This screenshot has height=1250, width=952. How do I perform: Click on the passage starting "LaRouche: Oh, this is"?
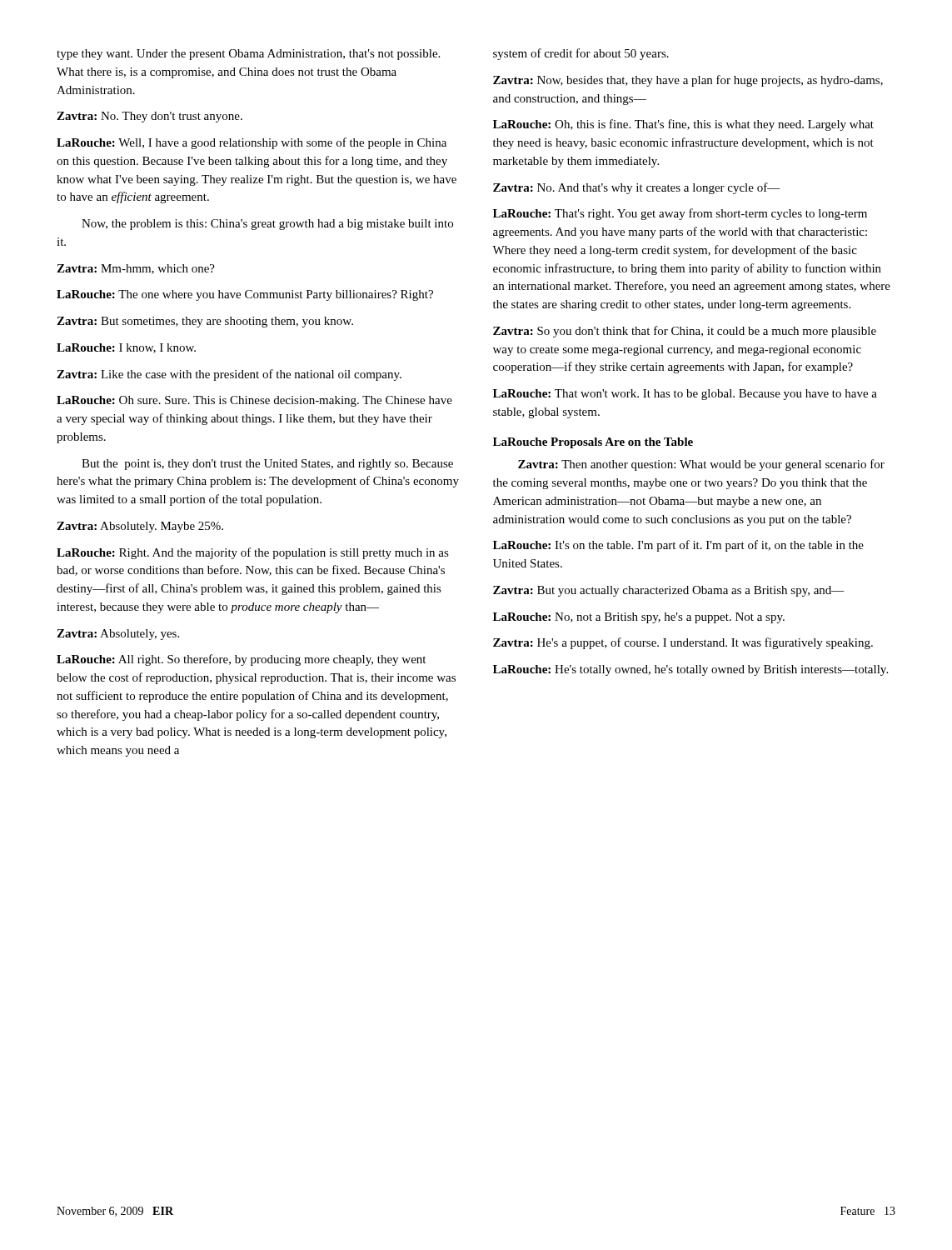click(683, 142)
